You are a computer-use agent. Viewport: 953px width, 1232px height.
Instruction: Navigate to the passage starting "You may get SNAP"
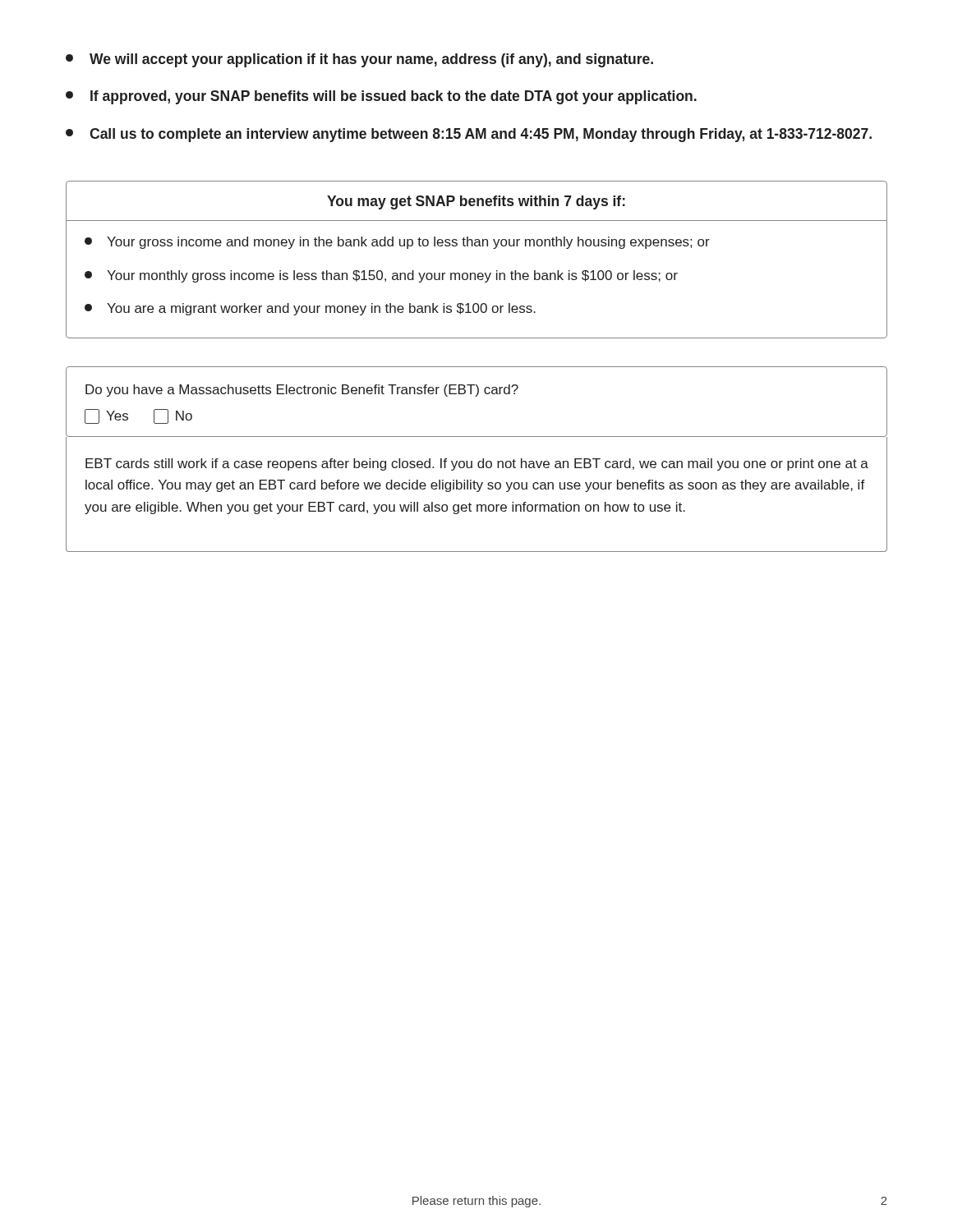(476, 201)
